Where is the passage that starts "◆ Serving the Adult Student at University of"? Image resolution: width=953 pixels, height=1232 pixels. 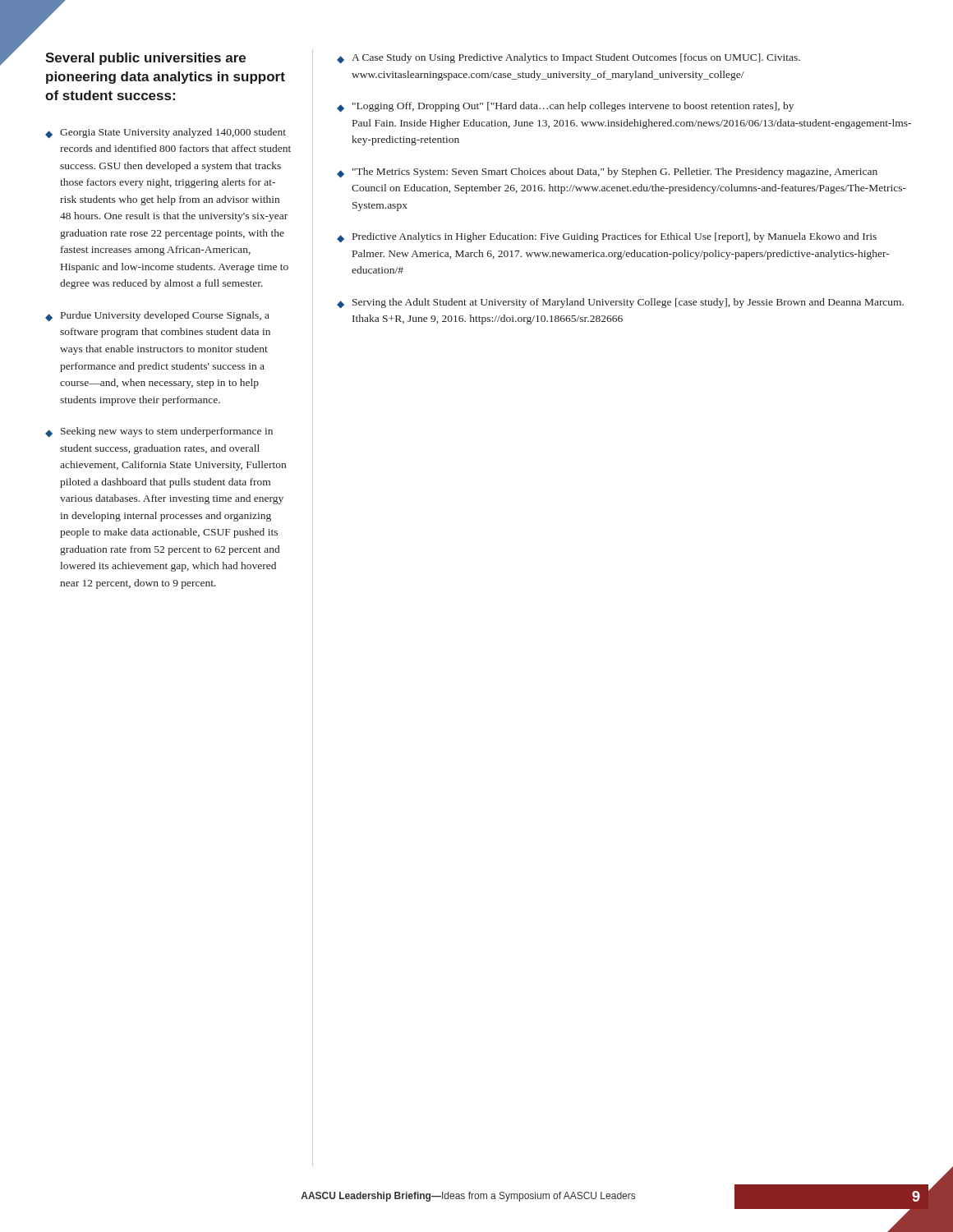pos(624,311)
